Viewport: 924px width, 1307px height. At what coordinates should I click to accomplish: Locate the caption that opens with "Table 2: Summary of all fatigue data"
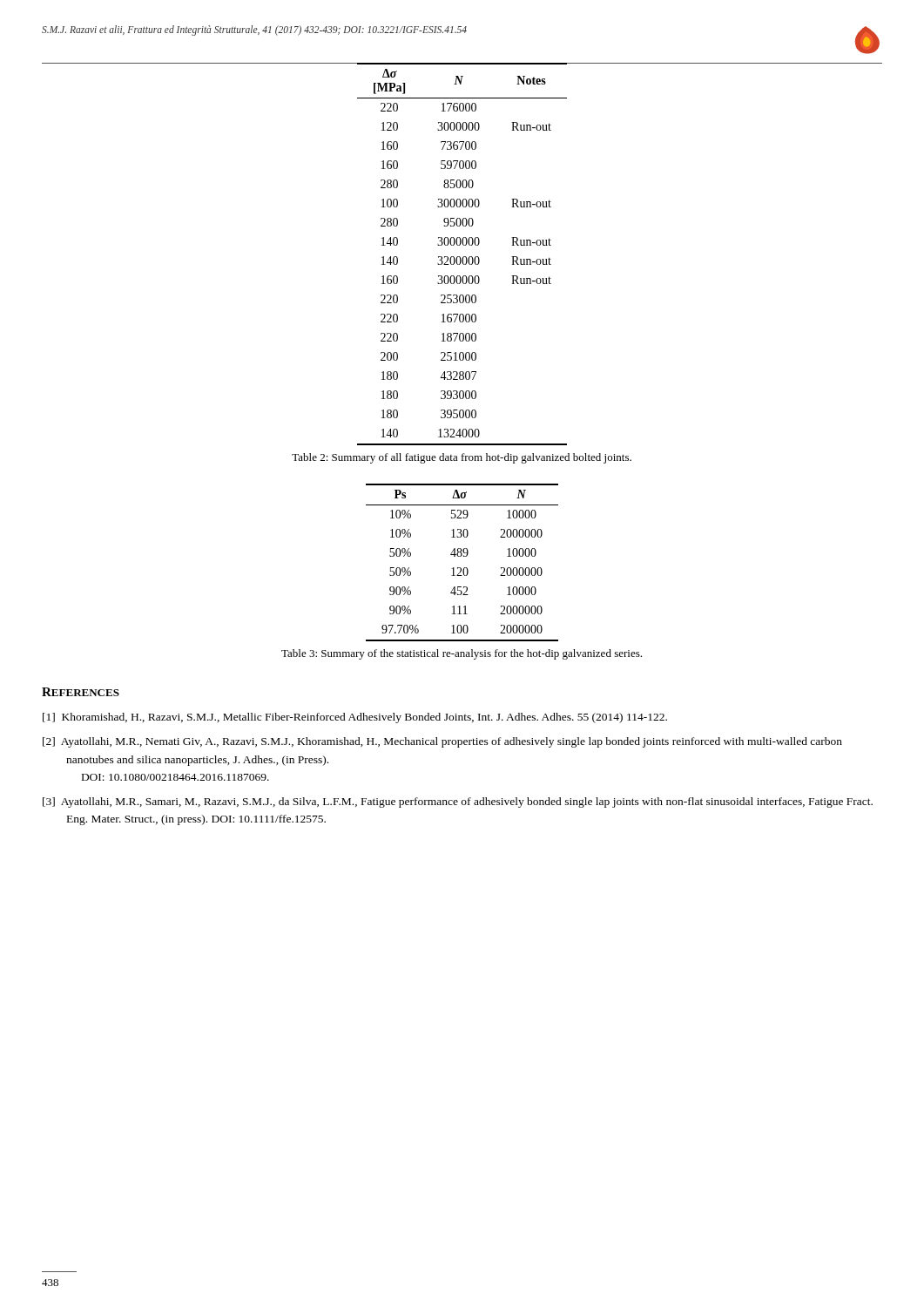pos(462,457)
